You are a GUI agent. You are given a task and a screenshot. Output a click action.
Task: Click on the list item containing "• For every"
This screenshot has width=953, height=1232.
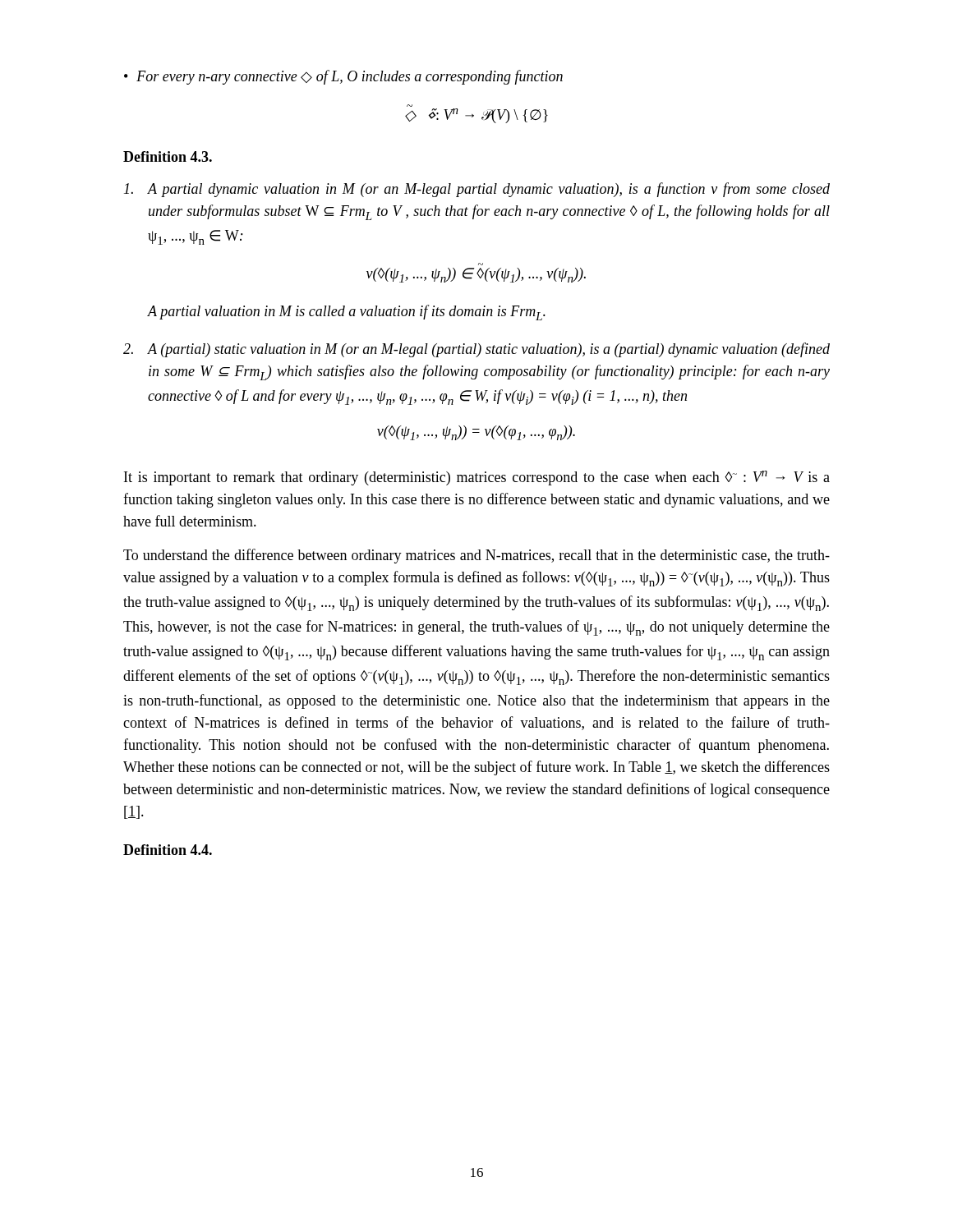tap(343, 77)
